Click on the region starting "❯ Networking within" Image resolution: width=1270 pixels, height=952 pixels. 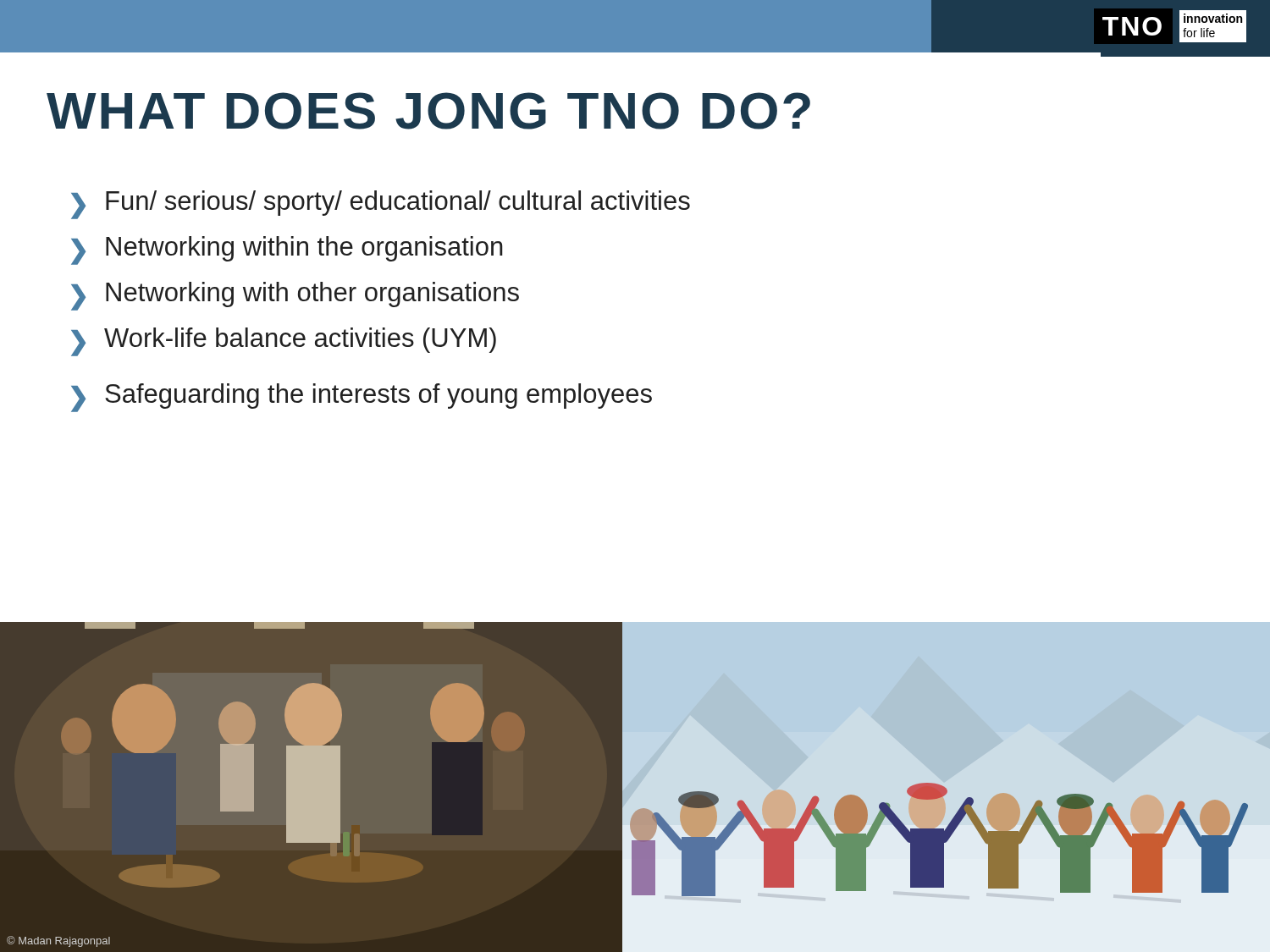point(286,248)
